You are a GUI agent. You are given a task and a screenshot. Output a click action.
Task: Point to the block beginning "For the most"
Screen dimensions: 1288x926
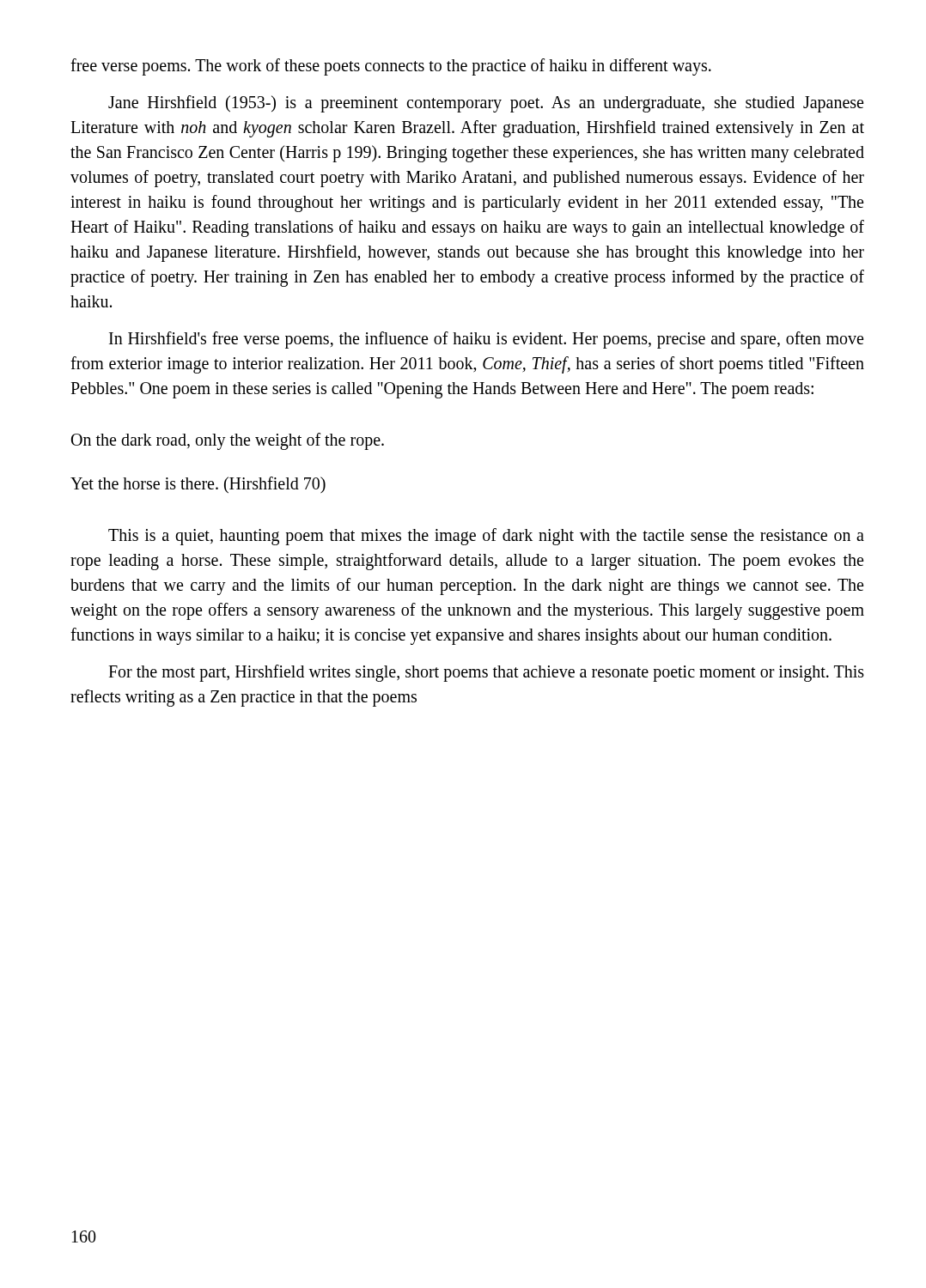pyautogui.click(x=467, y=684)
